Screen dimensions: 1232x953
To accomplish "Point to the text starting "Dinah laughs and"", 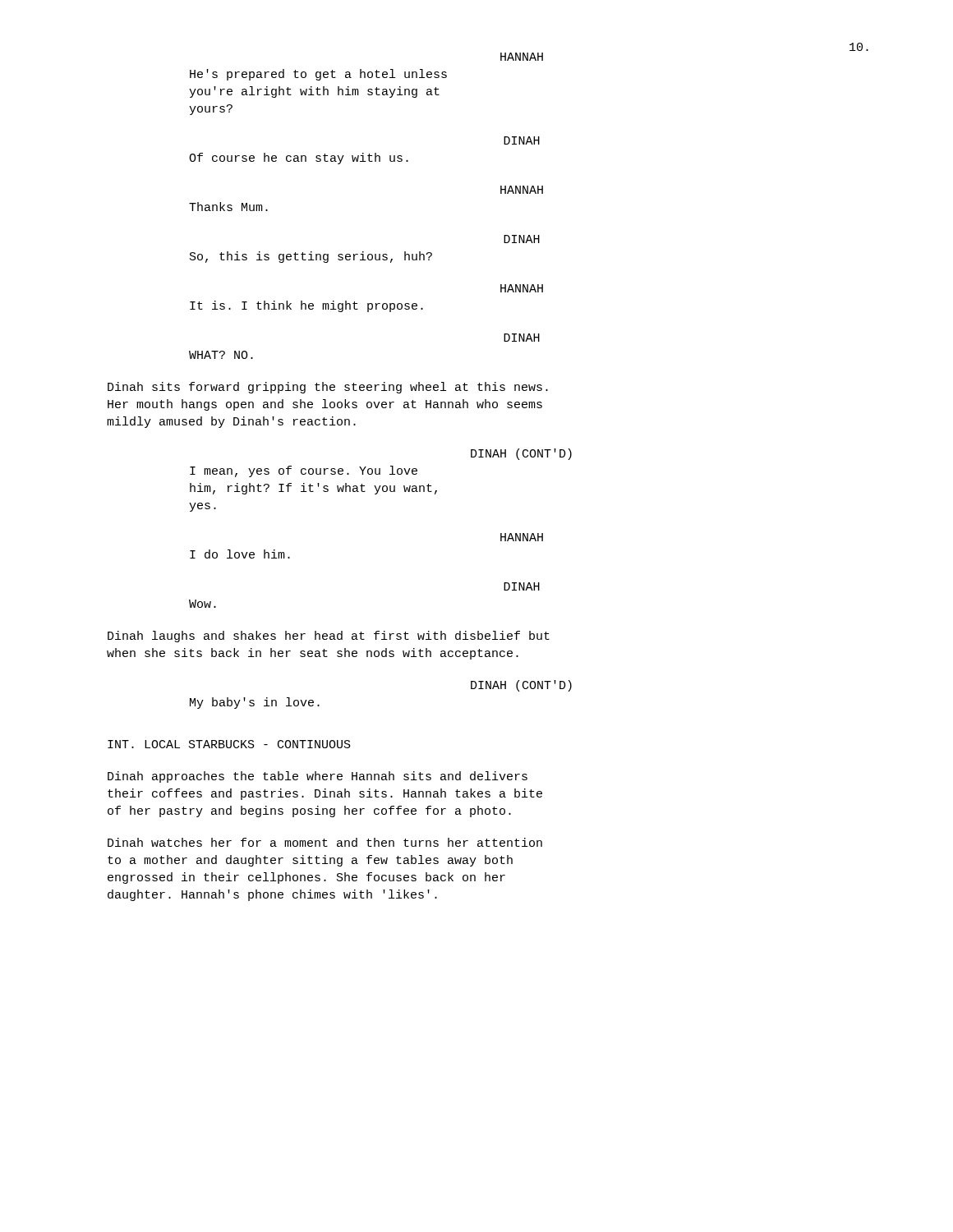I will (329, 646).
